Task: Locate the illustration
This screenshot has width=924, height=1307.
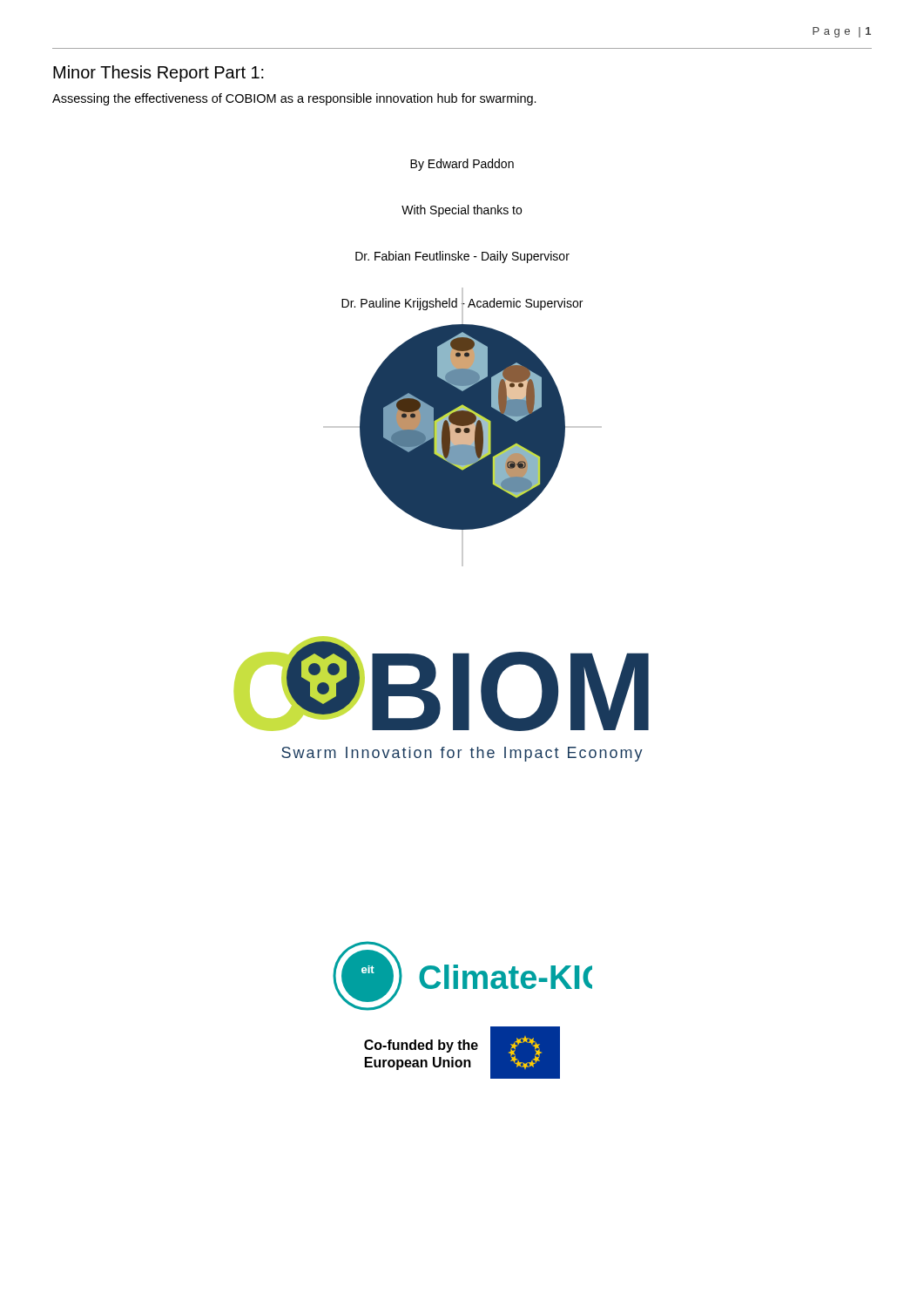Action: point(462,427)
